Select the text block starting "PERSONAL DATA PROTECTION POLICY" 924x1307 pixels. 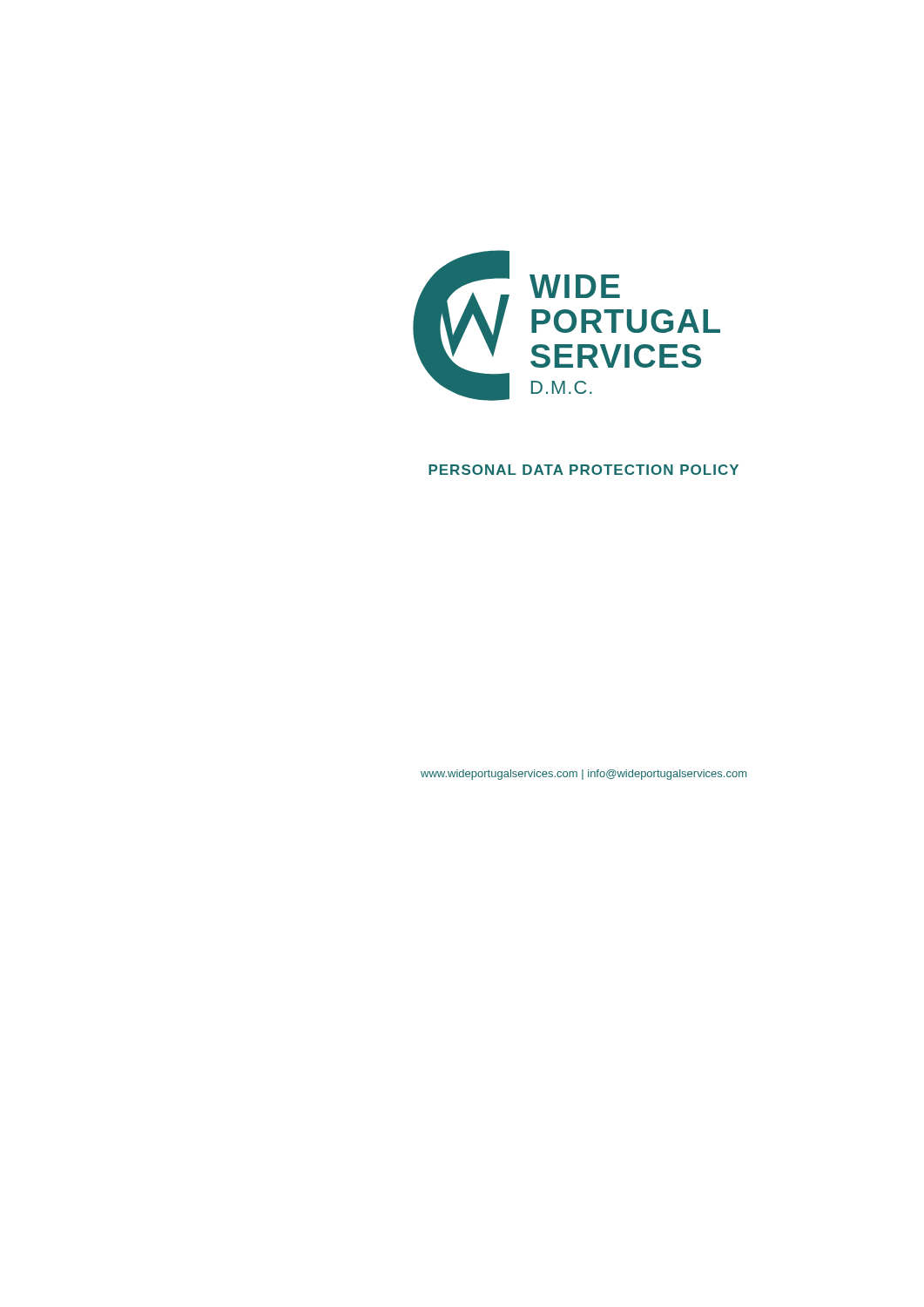coord(584,470)
